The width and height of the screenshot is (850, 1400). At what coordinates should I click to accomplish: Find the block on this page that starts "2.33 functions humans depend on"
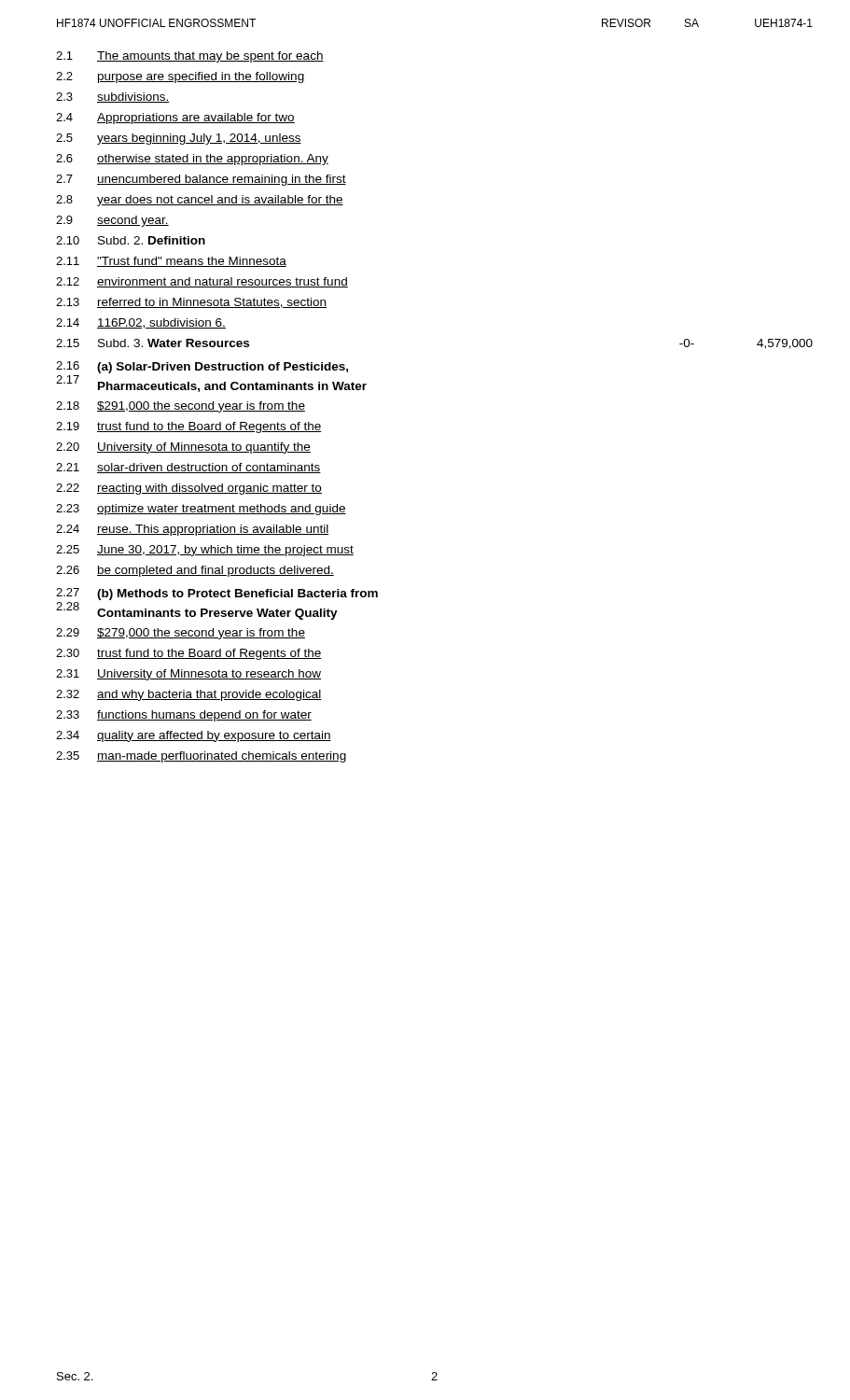click(x=184, y=716)
